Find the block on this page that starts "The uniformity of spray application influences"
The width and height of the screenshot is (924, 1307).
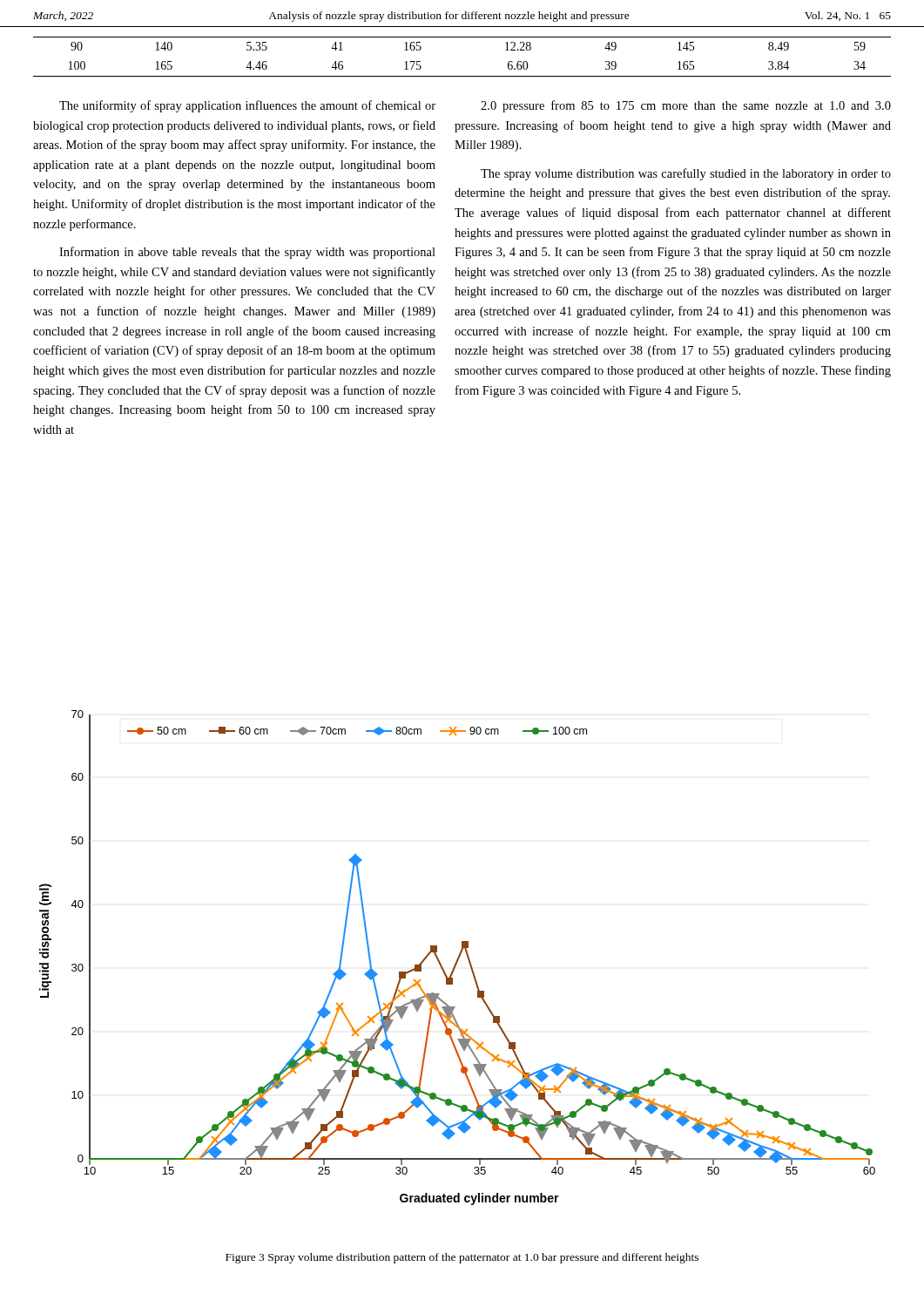pos(234,164)
